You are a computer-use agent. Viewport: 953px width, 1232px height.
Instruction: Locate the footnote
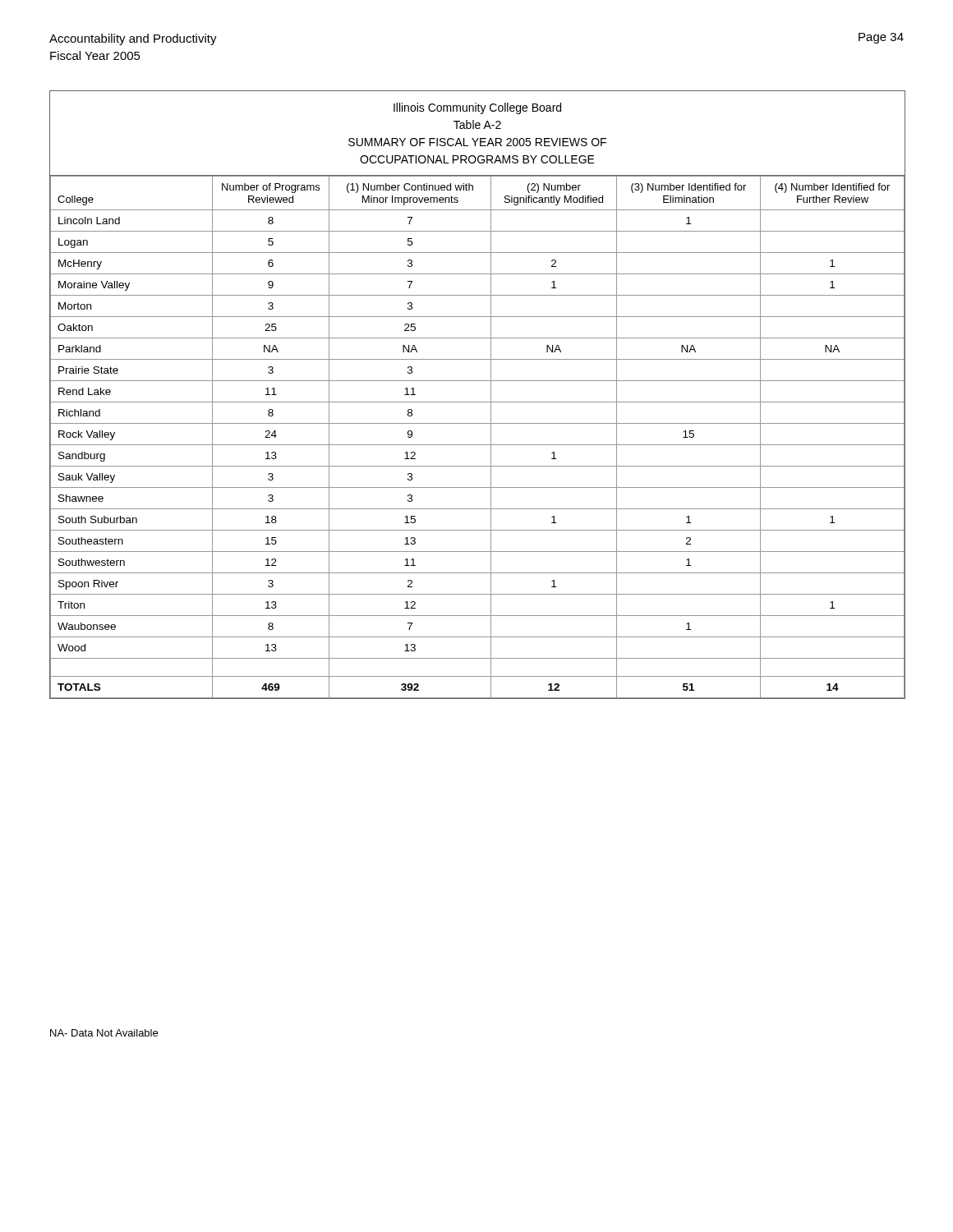104,1033
